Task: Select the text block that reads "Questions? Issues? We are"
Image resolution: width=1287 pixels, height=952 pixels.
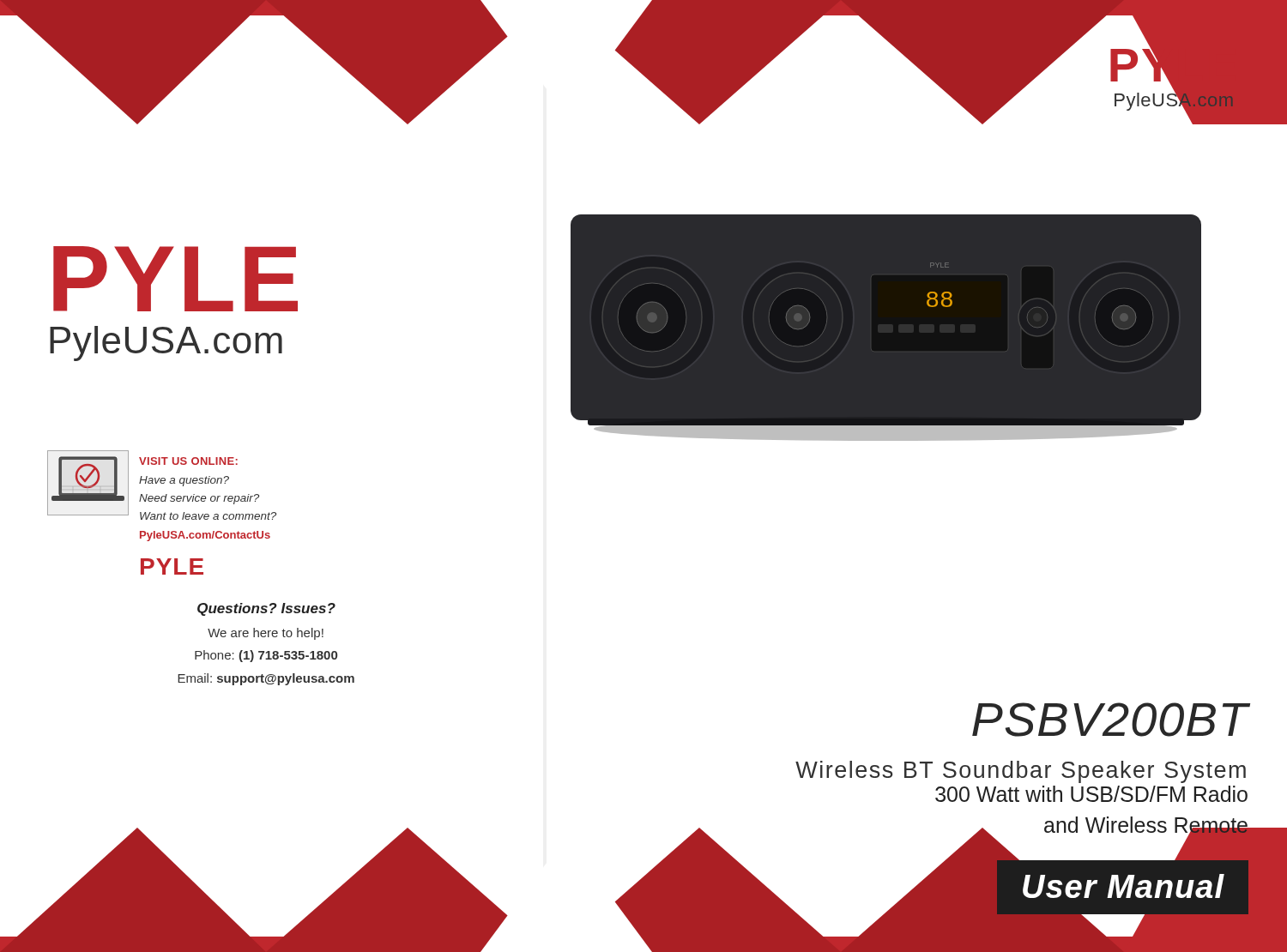Action: click(266, 645)
